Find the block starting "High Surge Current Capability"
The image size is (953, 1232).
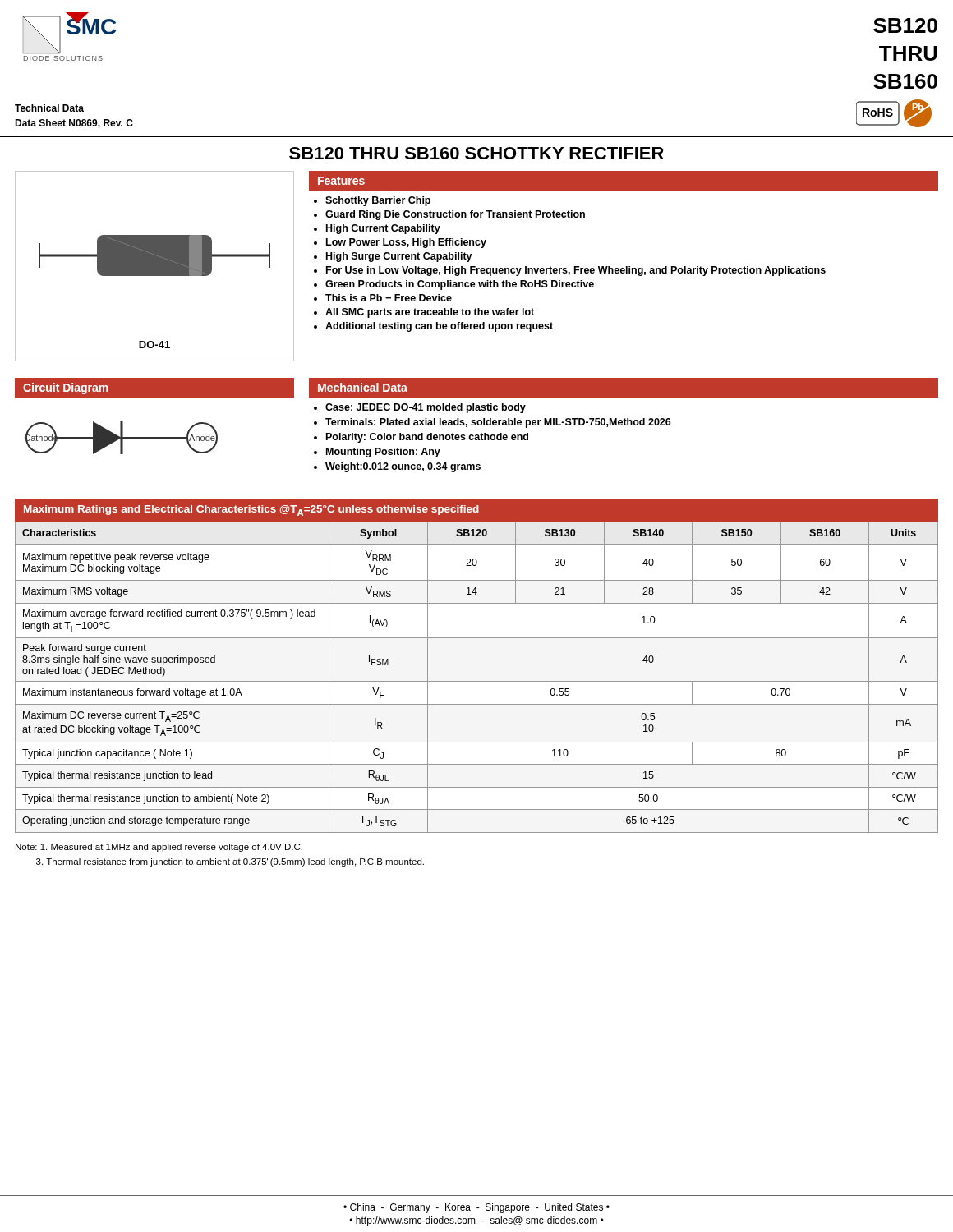pyautogui.click(x=399, y=257)
